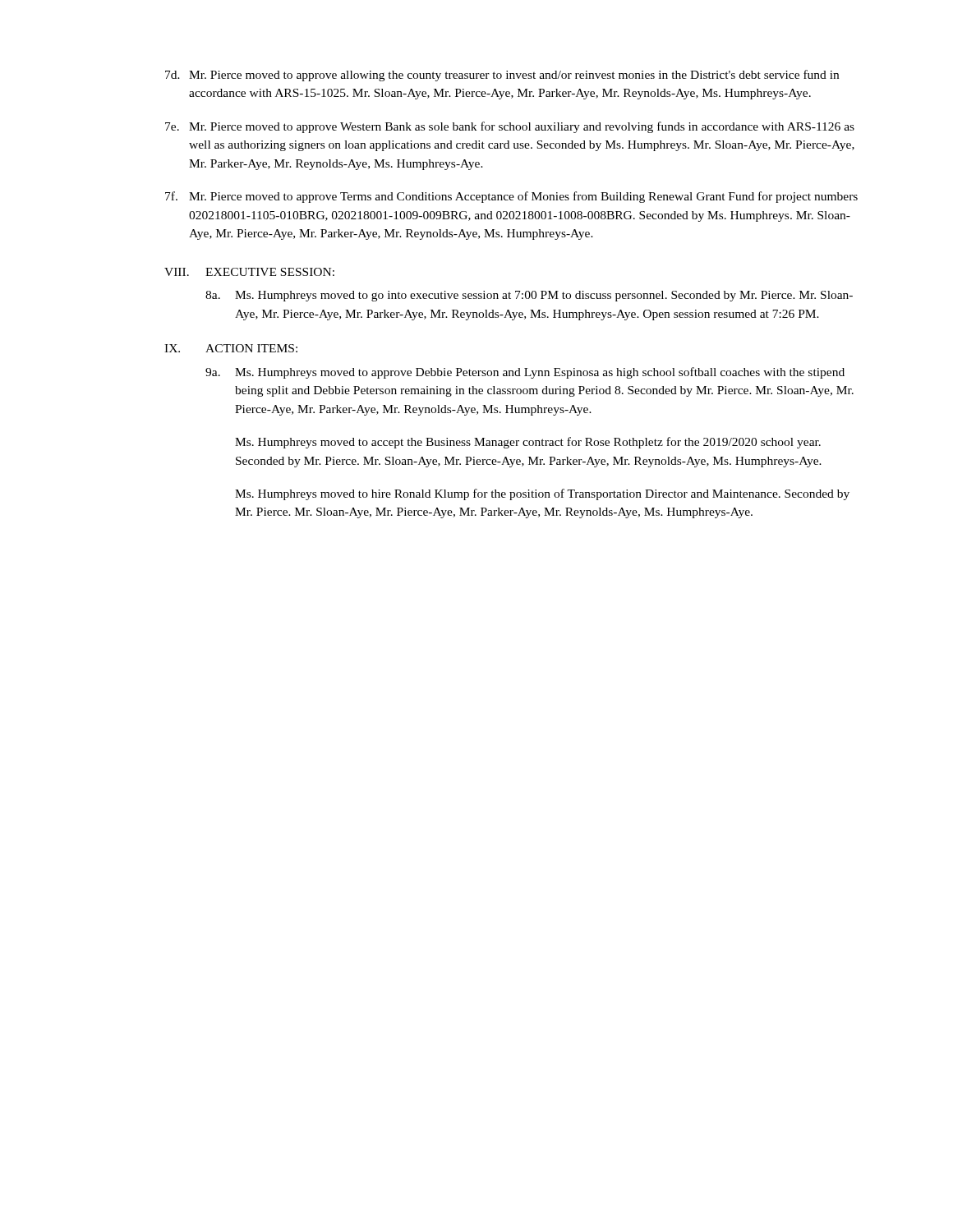The width and height of the screenshot is (953, 1232).
Task: Click on the text block starting "Ms. Humphreys moved to hire Ronald Klump"
Action: click(x=542, y=502)
